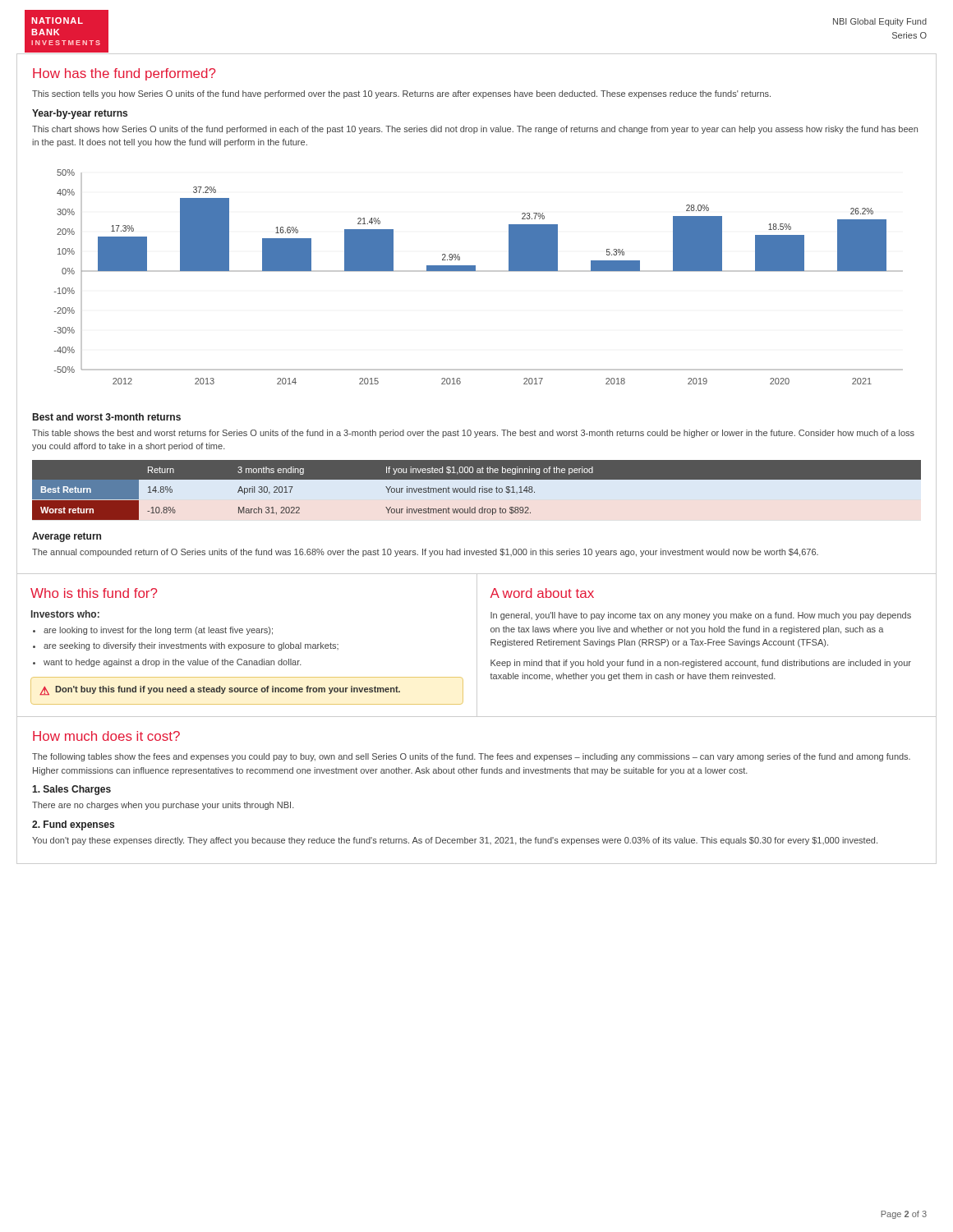Point to the block starting "2. Fund expenses"
Viewport: 953px width, 1232px height.
point(73,824)
